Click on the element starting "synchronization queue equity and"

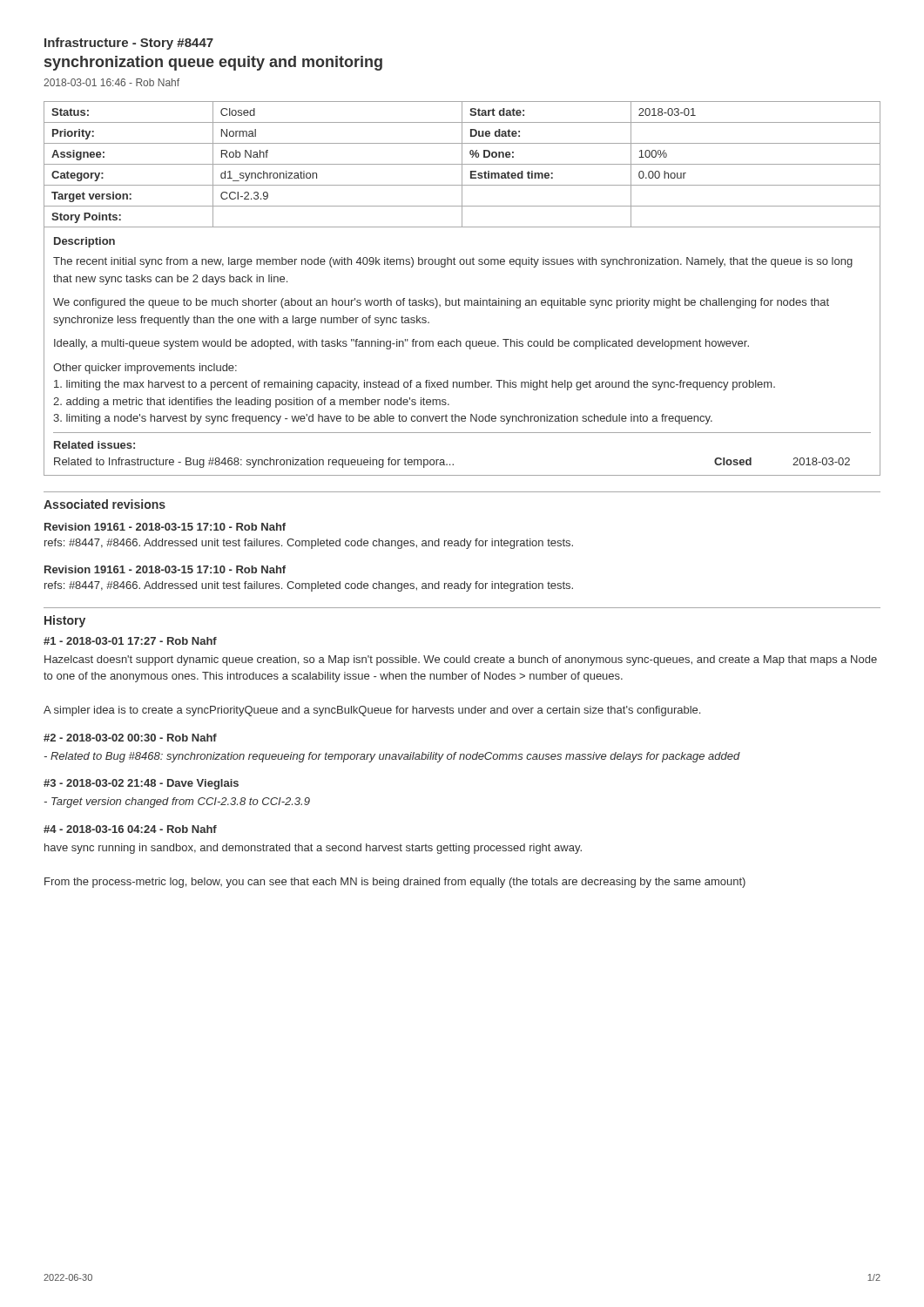tap(213, 62)
